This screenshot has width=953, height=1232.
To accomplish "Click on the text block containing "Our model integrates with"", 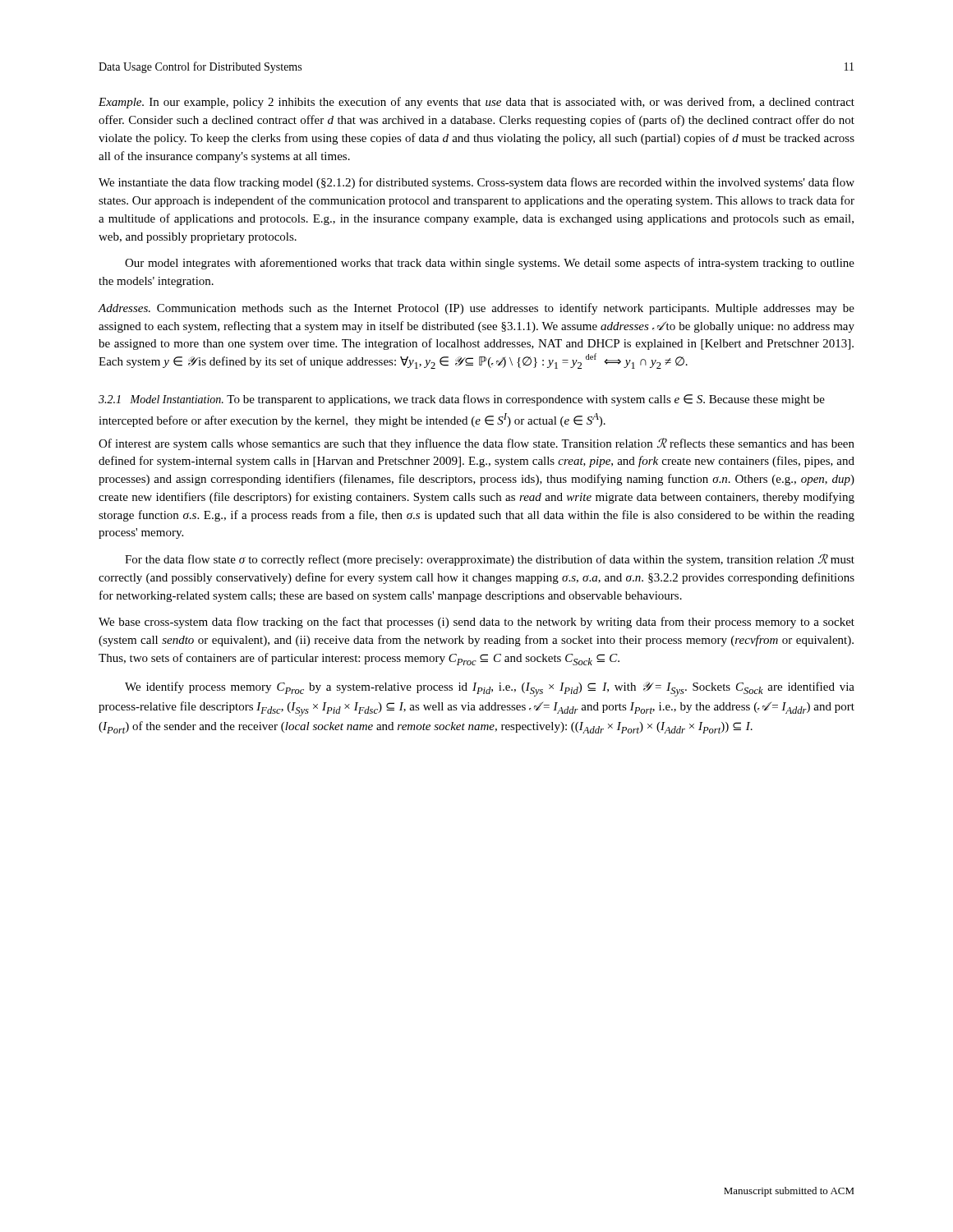I will 476,272.
